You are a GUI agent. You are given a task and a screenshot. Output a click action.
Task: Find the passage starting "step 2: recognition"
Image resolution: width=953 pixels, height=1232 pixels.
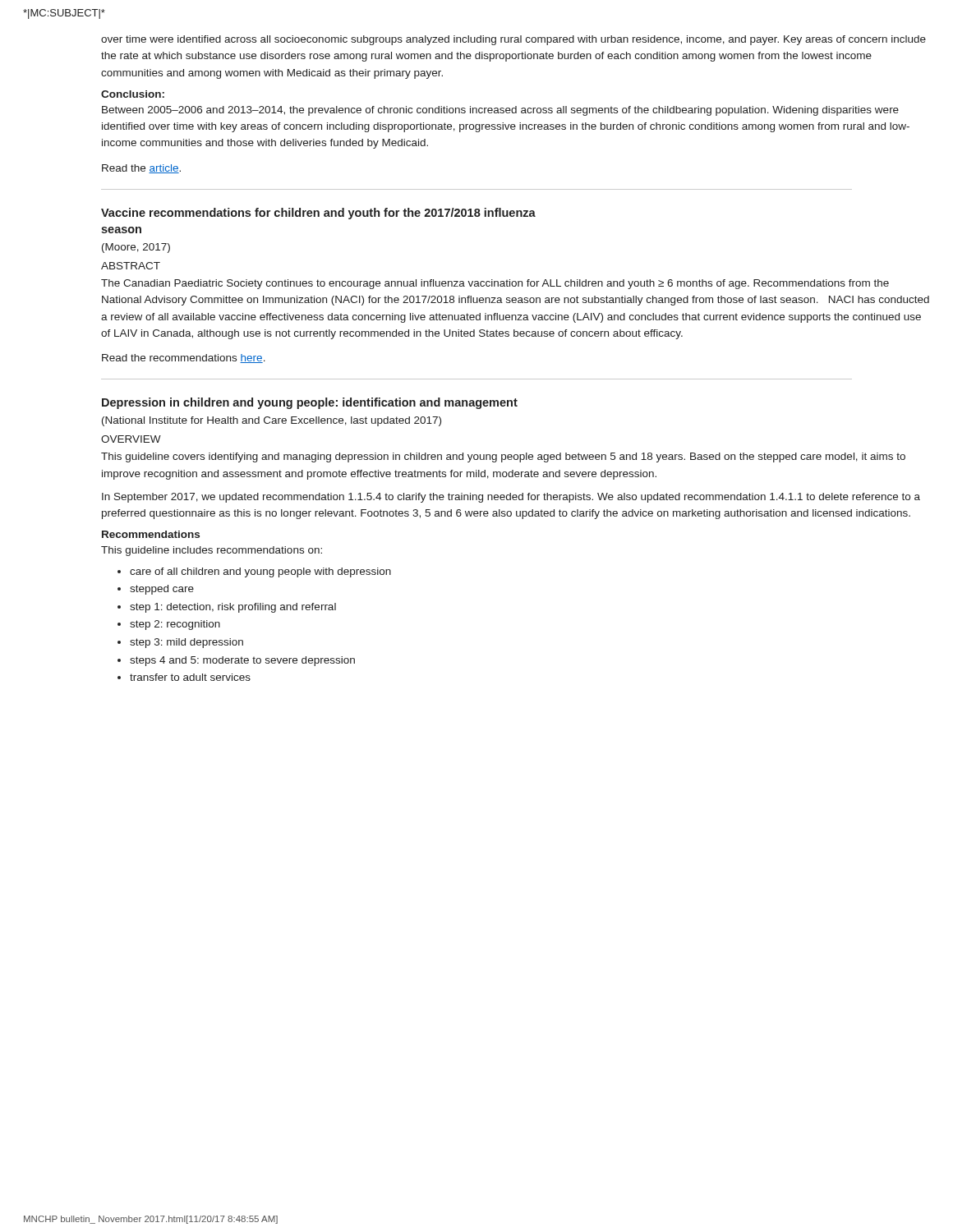(x=175, y=624)
